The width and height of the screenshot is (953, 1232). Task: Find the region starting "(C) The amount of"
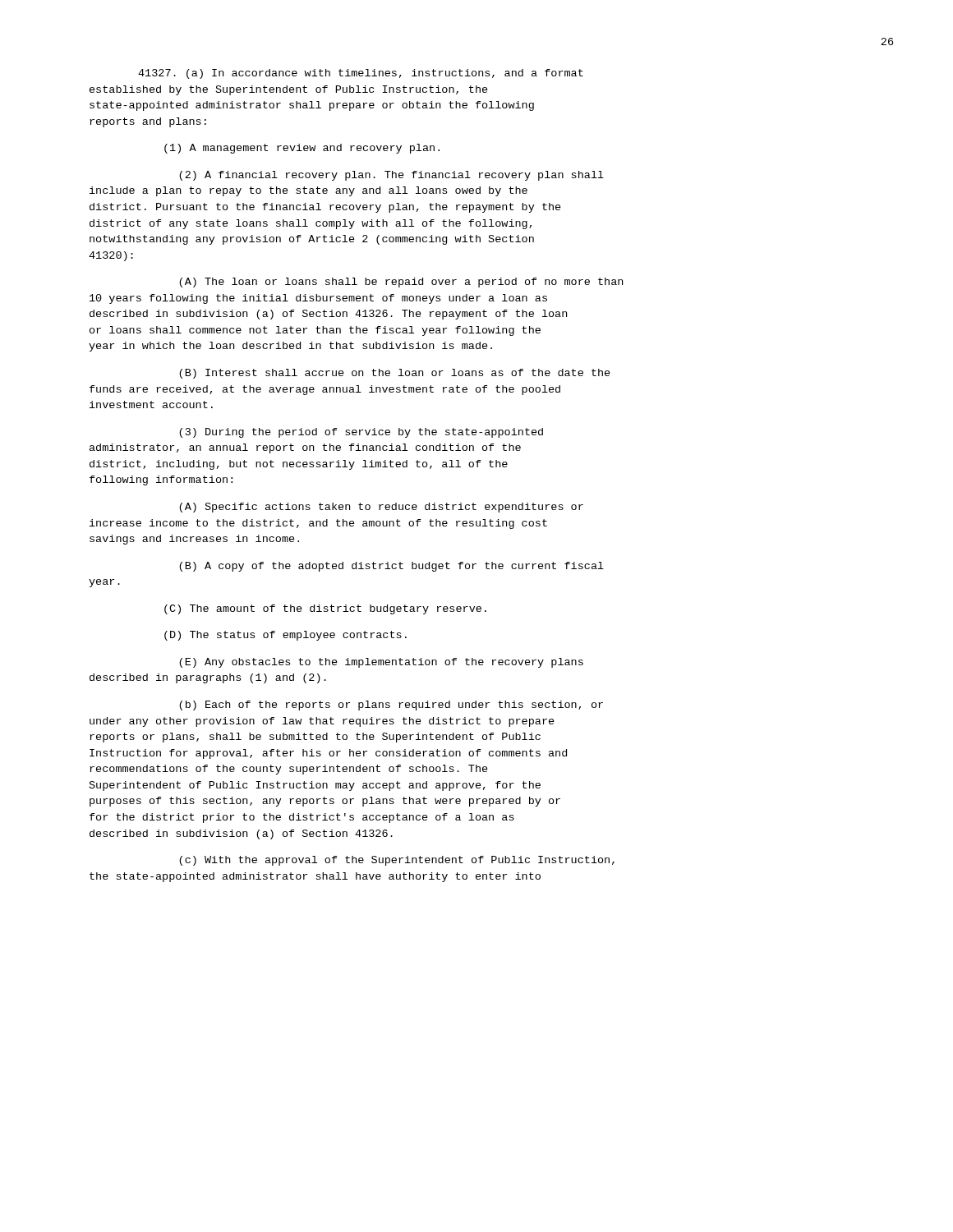click(x=476, y=609)
